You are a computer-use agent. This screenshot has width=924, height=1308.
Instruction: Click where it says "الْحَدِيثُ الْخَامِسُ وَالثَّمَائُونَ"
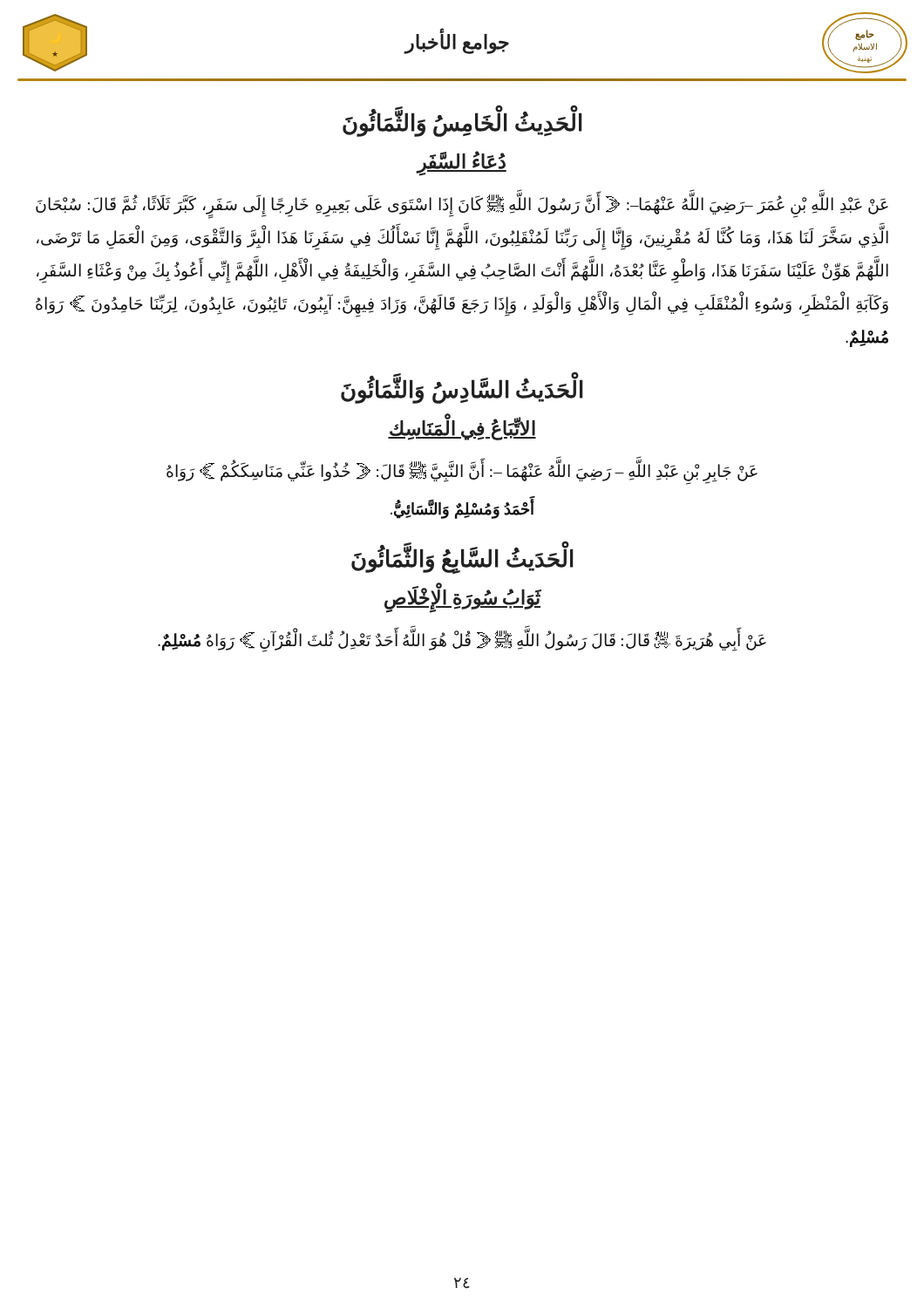[462, 123]
